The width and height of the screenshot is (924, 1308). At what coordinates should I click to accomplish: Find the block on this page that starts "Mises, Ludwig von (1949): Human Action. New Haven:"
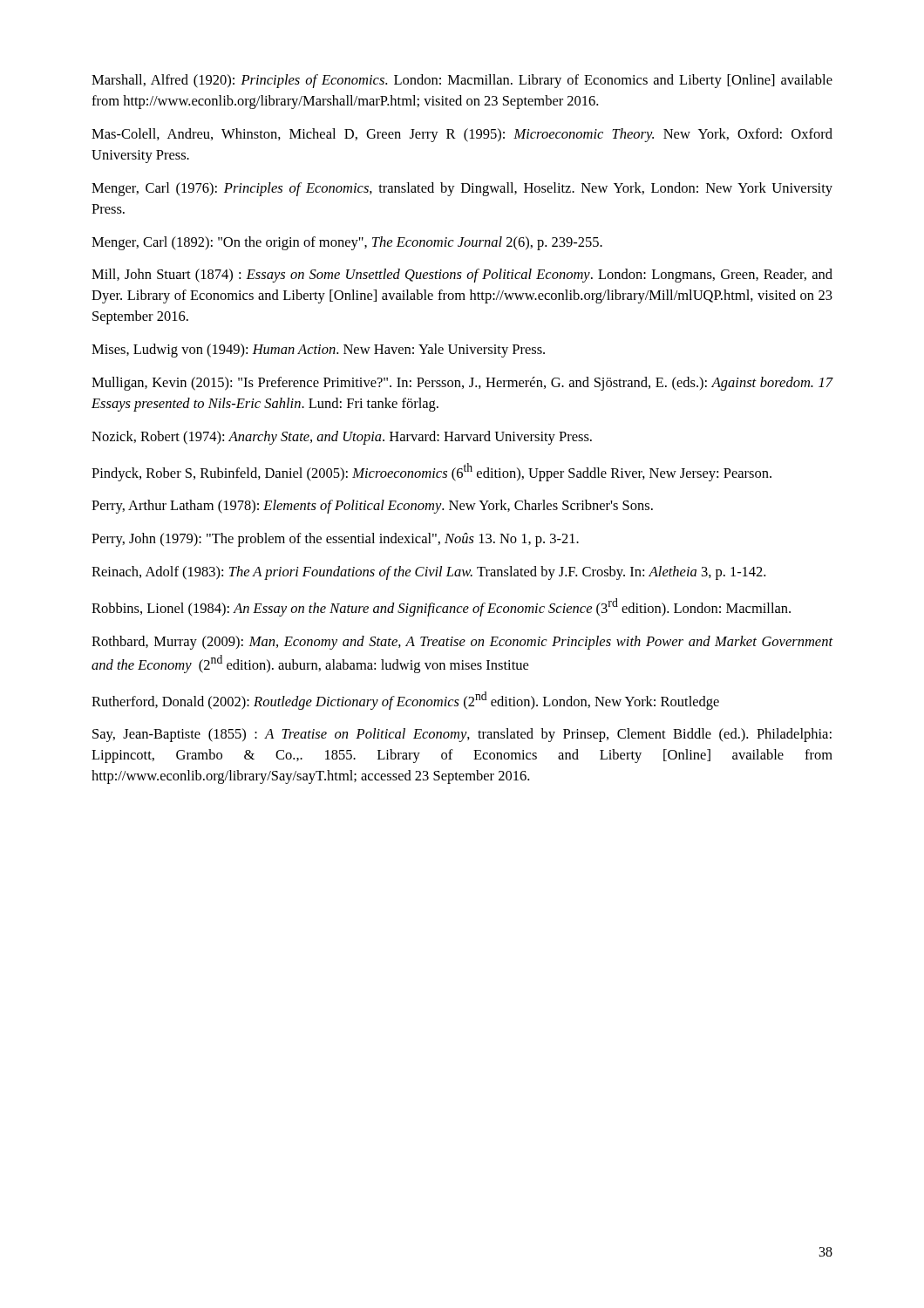(x=319, y=349)
